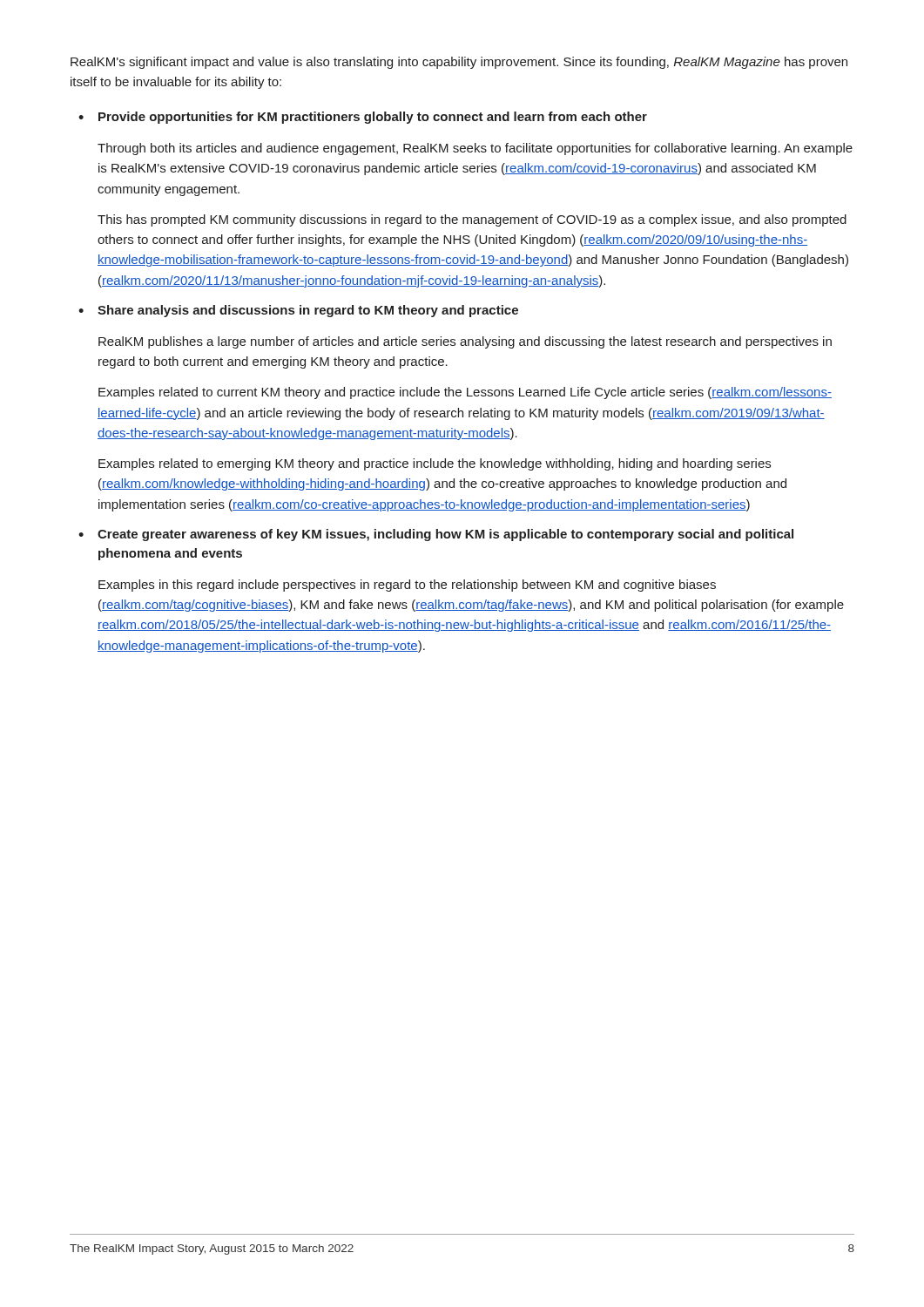Find the region starting "RealKM's significant impact and value is"
This screenshot has height=1307, width=924.
tap(459, 71)
